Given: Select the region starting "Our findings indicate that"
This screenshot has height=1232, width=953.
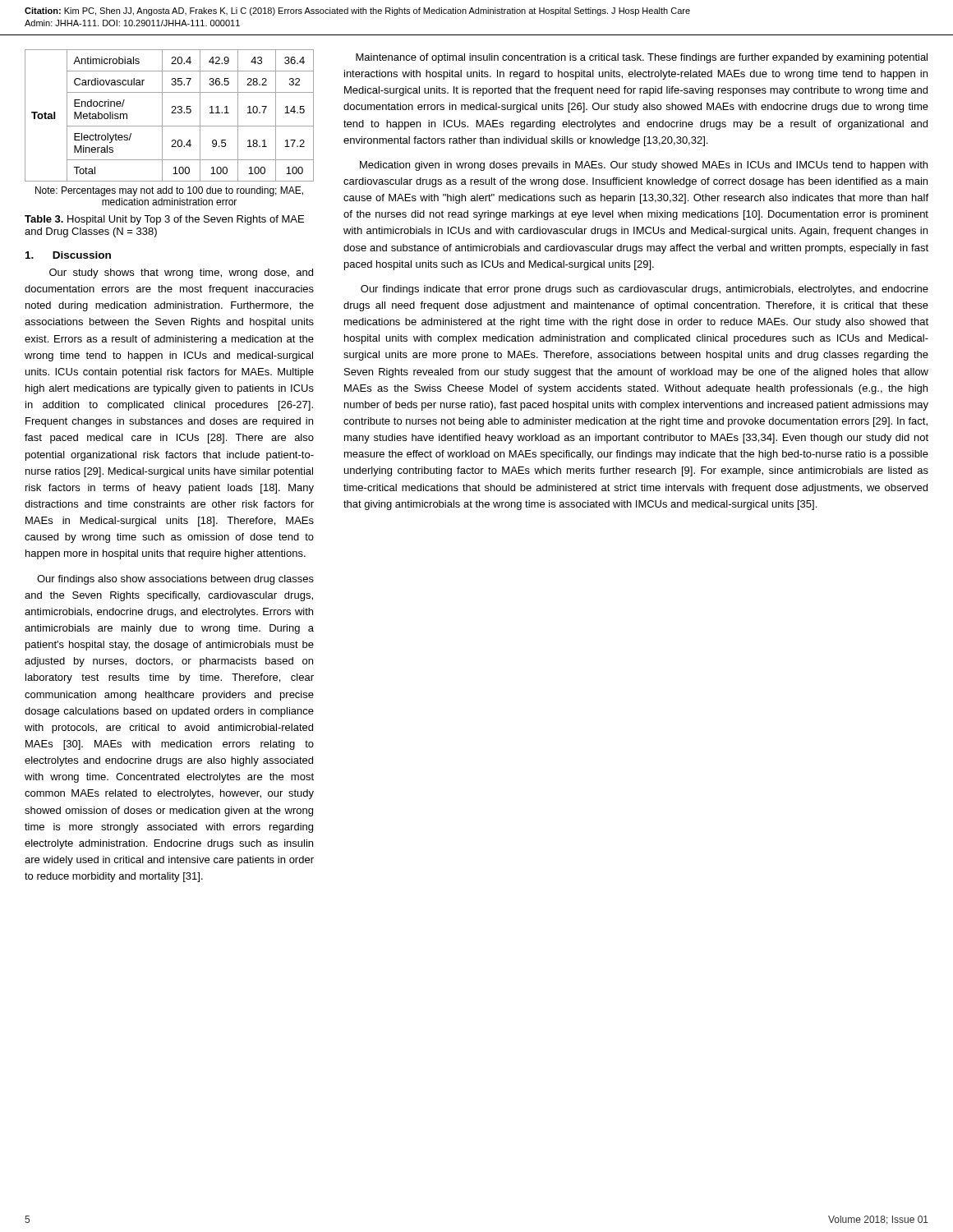Looking at the screenshot, I should click(636, 396).
